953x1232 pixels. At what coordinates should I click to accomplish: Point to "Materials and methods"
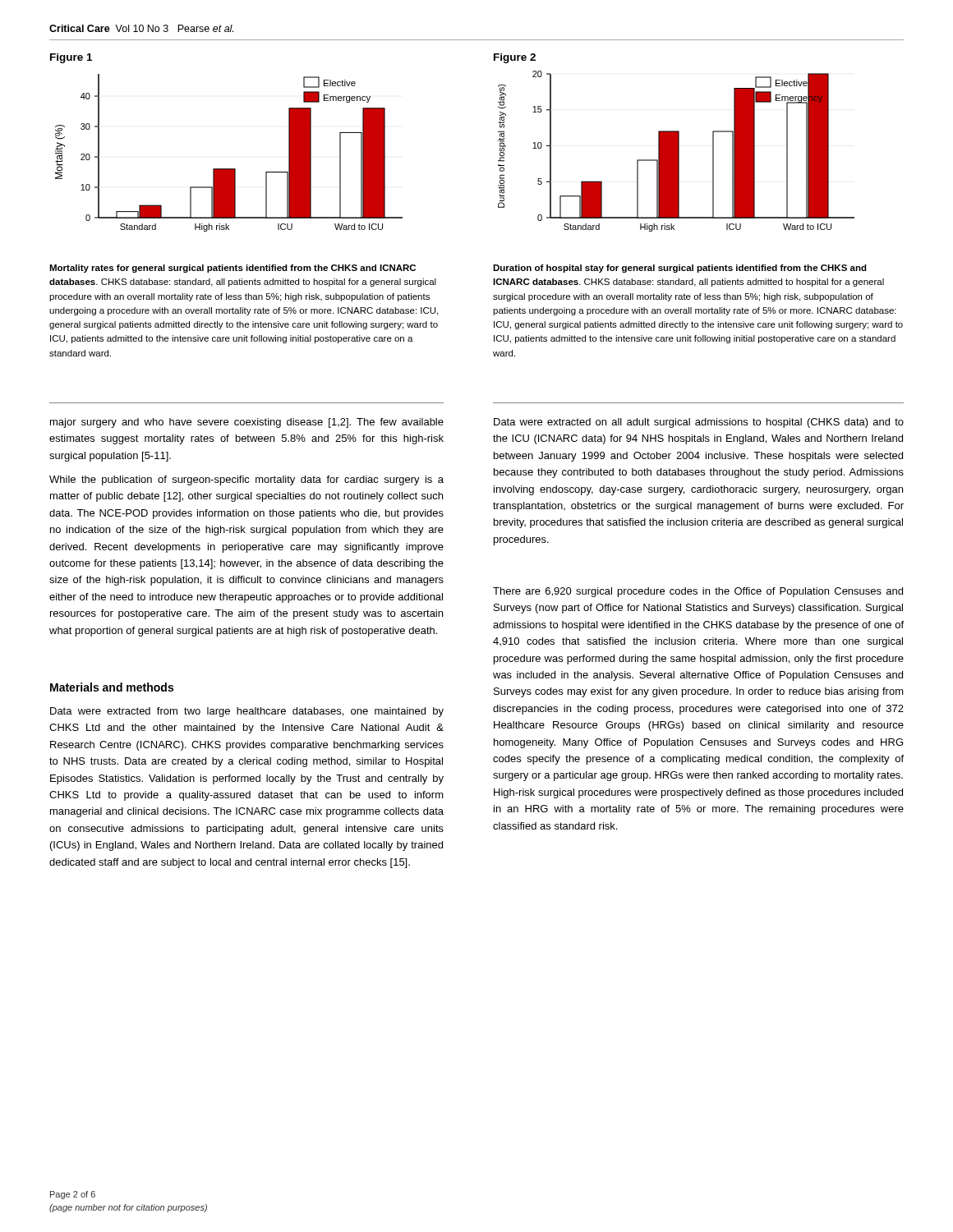[112, 687]
